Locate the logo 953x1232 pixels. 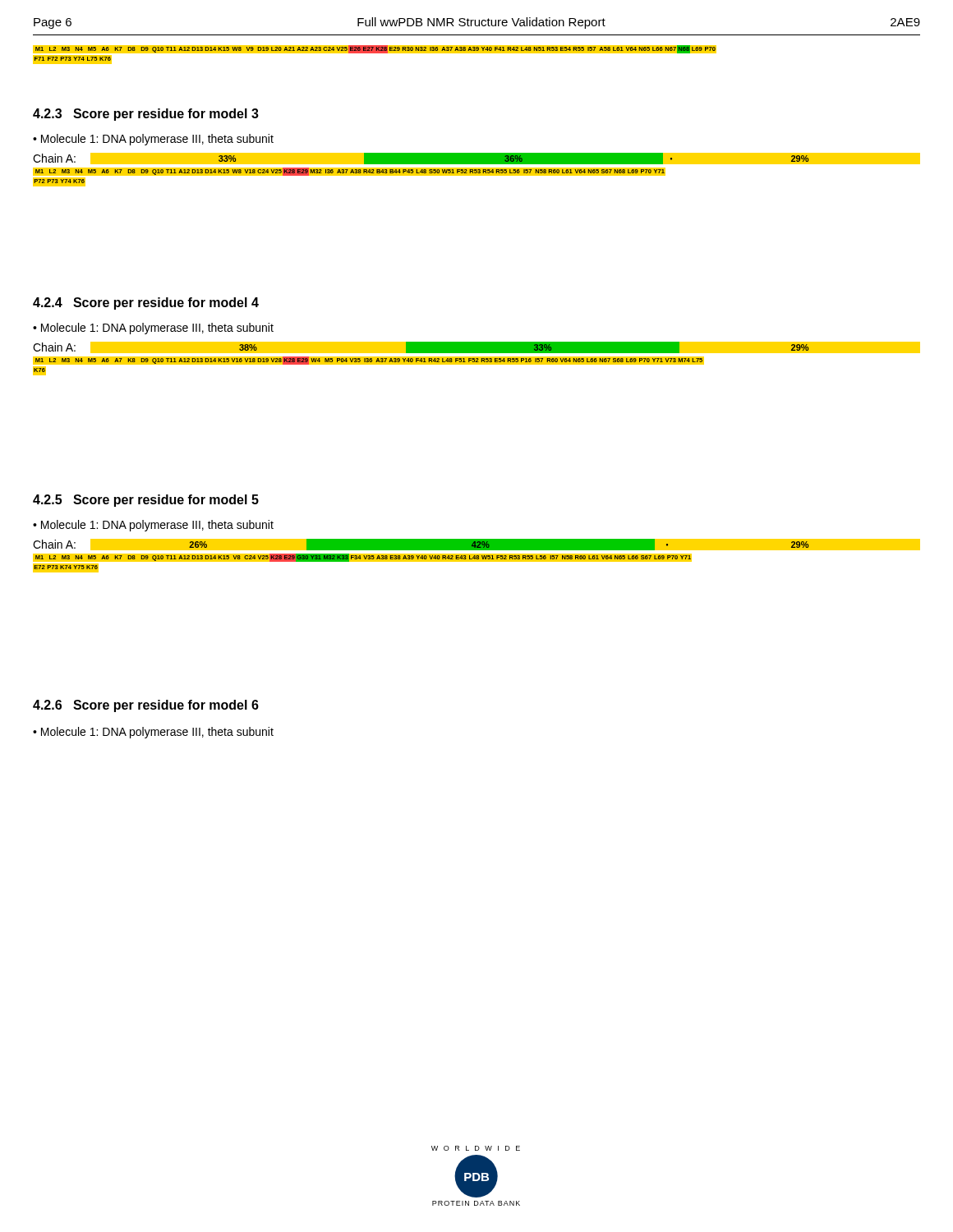click(476, 1176)
